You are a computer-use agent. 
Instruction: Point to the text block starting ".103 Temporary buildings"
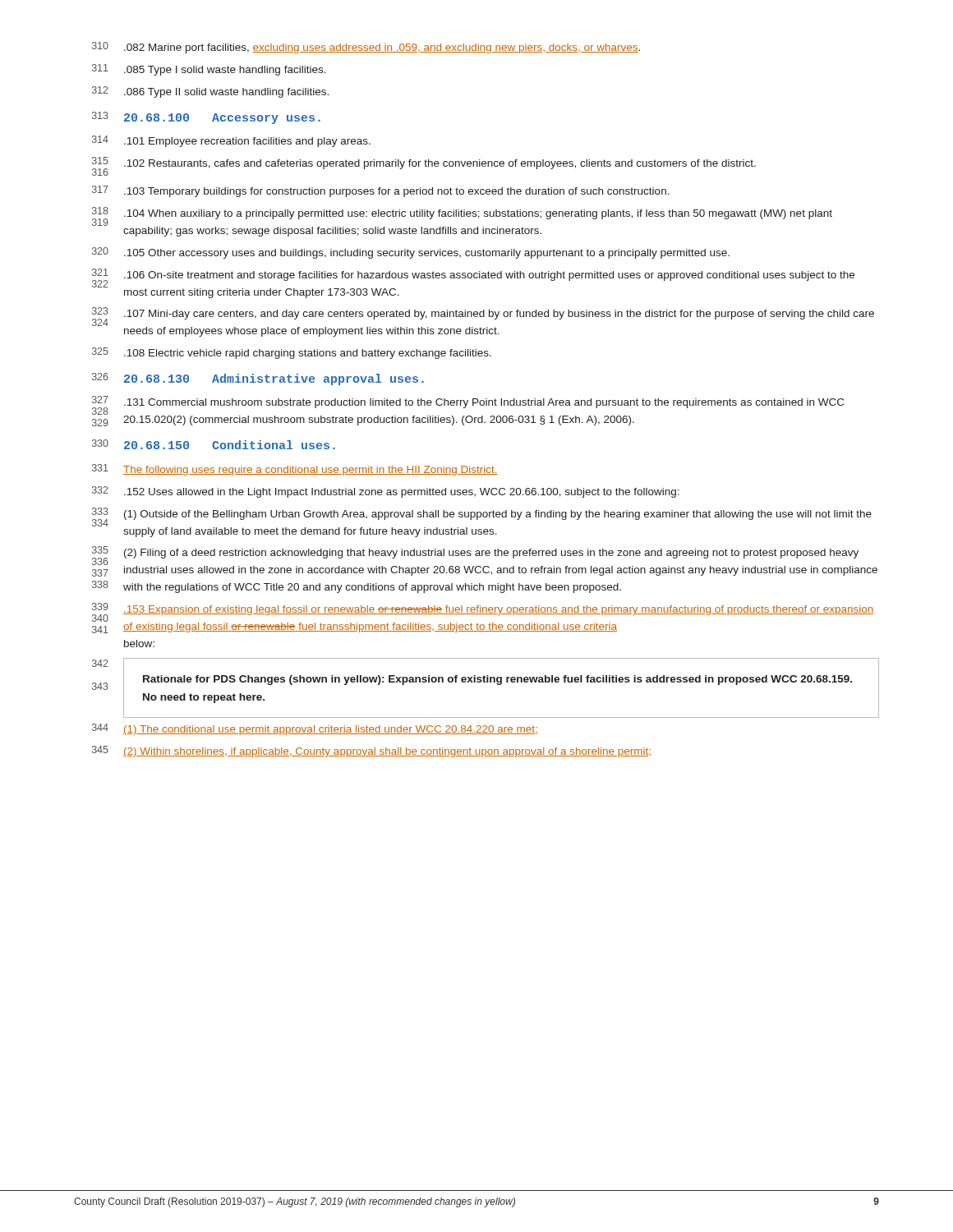tap(397, 191)
